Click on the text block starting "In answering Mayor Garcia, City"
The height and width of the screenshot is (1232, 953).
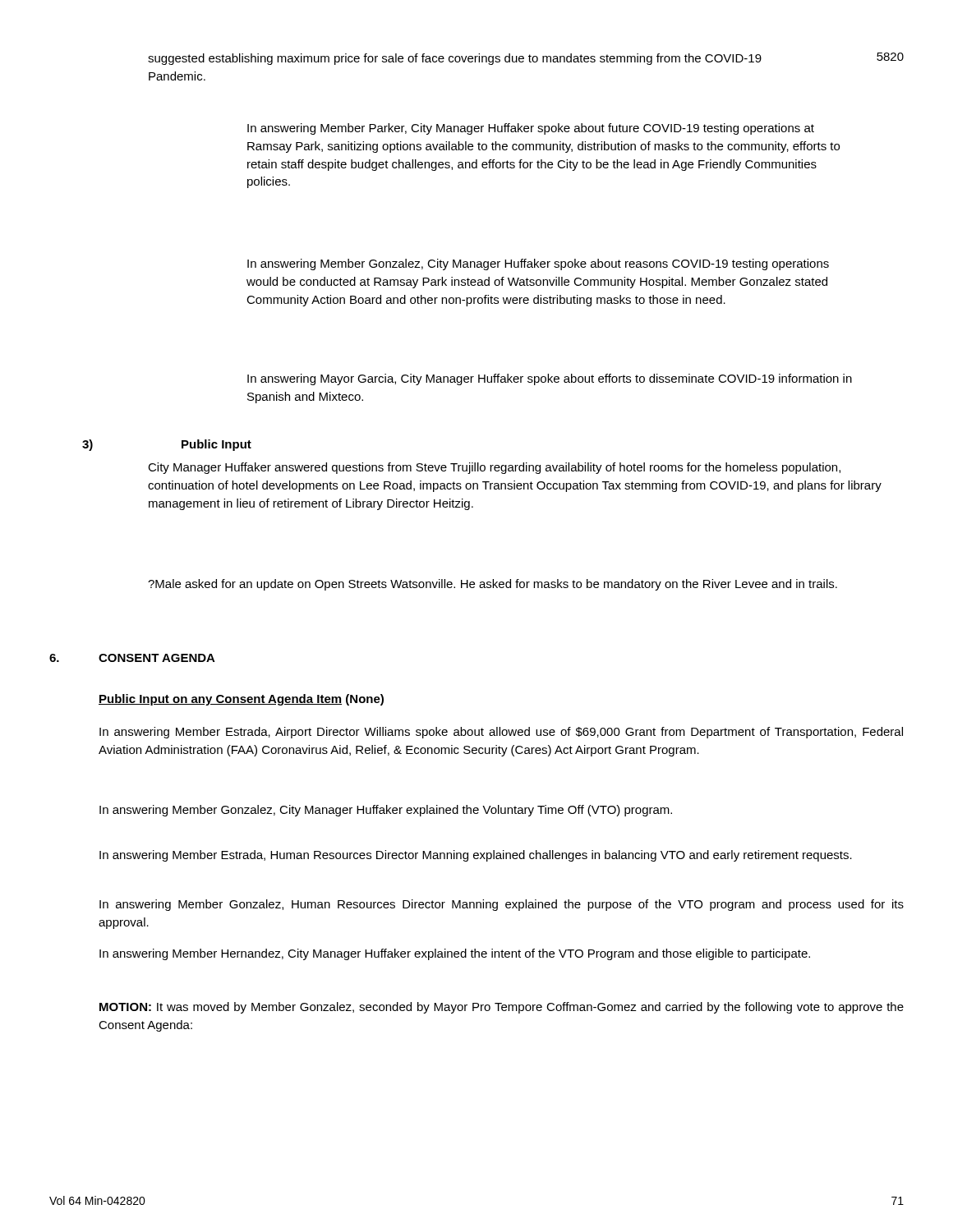point(549,387)
